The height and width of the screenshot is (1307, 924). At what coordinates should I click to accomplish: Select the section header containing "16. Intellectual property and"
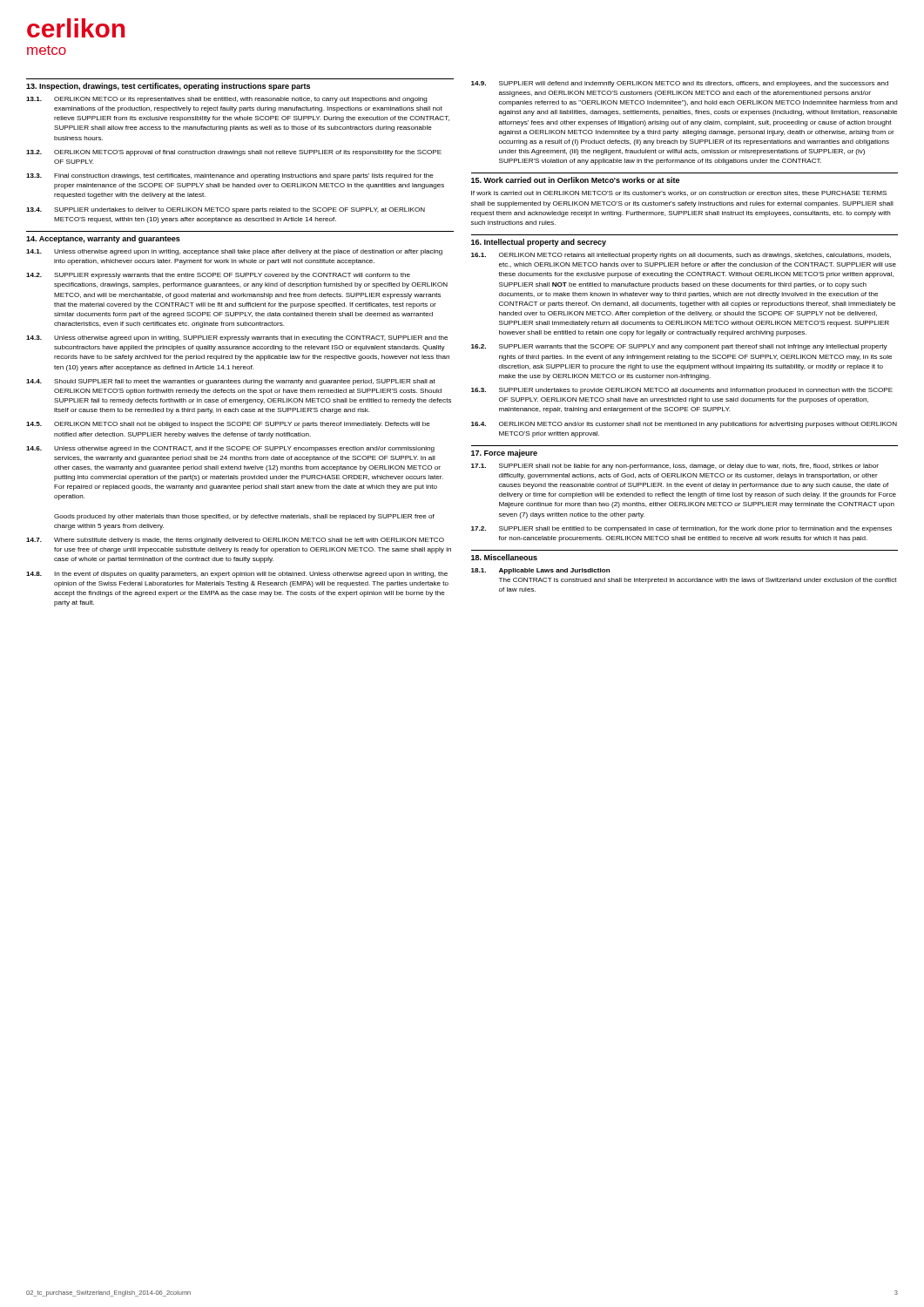coord(538,242)
